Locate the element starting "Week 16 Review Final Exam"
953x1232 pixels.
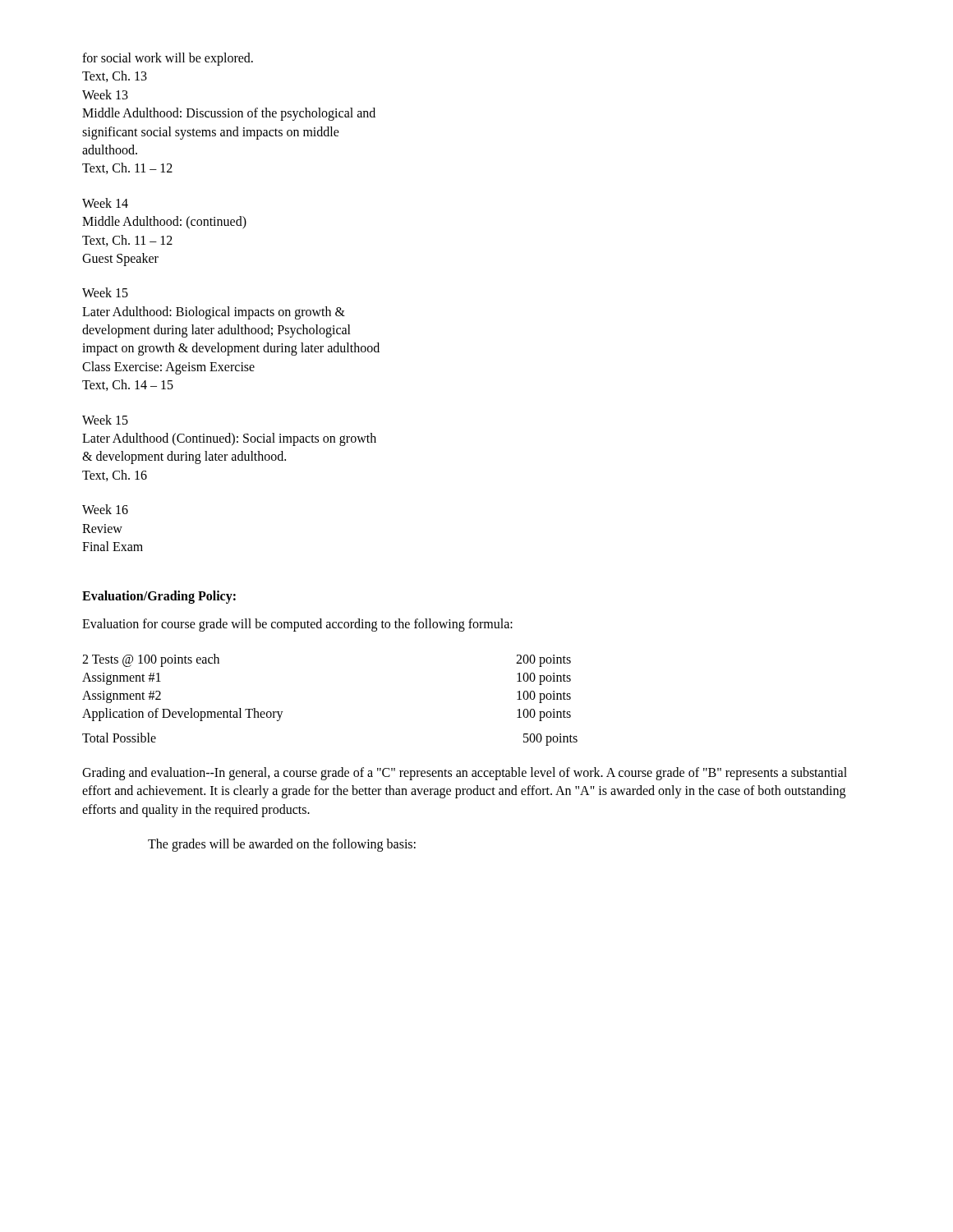(x=113, y=528)
